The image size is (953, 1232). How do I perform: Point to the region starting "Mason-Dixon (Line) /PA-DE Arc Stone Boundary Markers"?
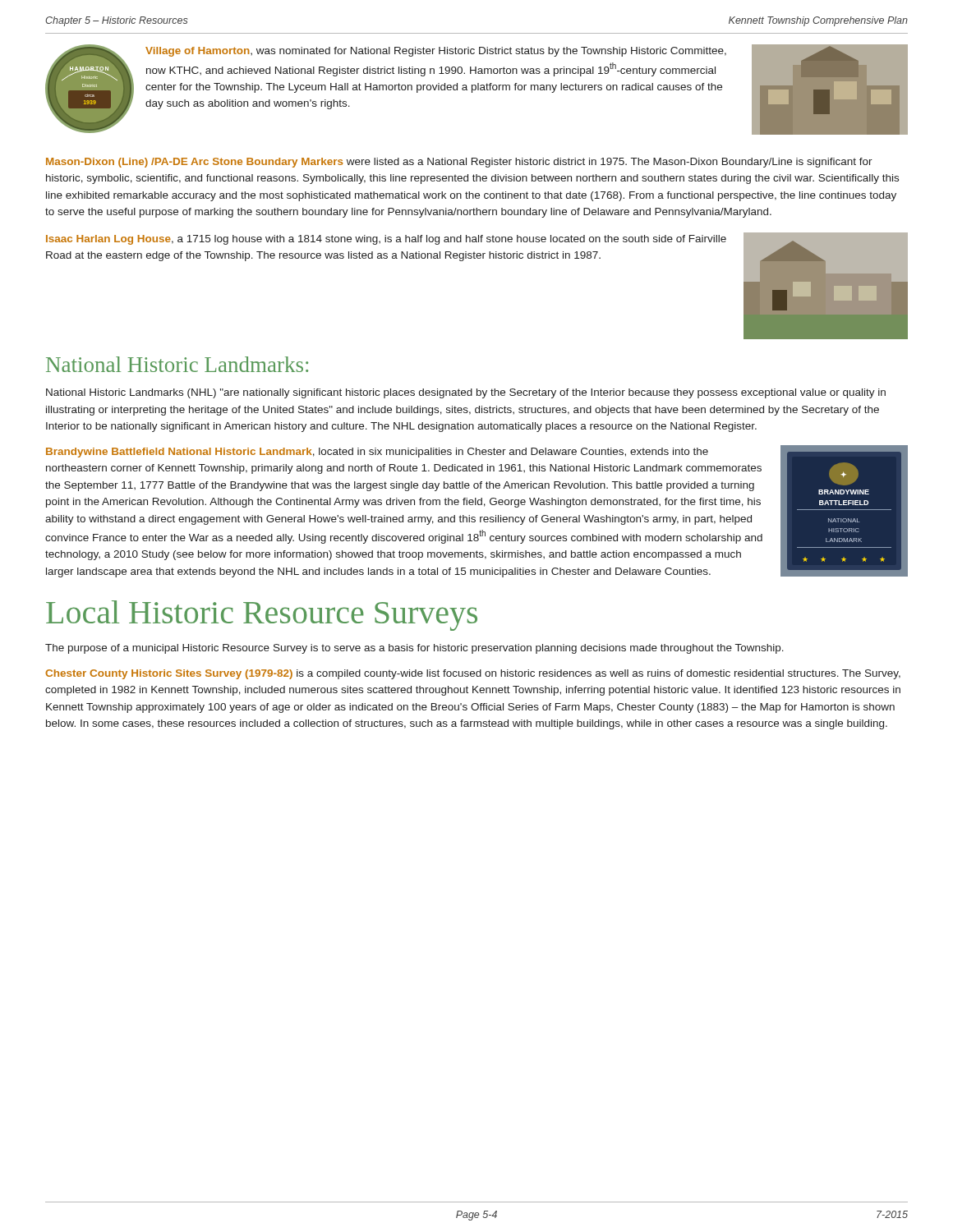point(472,186)
